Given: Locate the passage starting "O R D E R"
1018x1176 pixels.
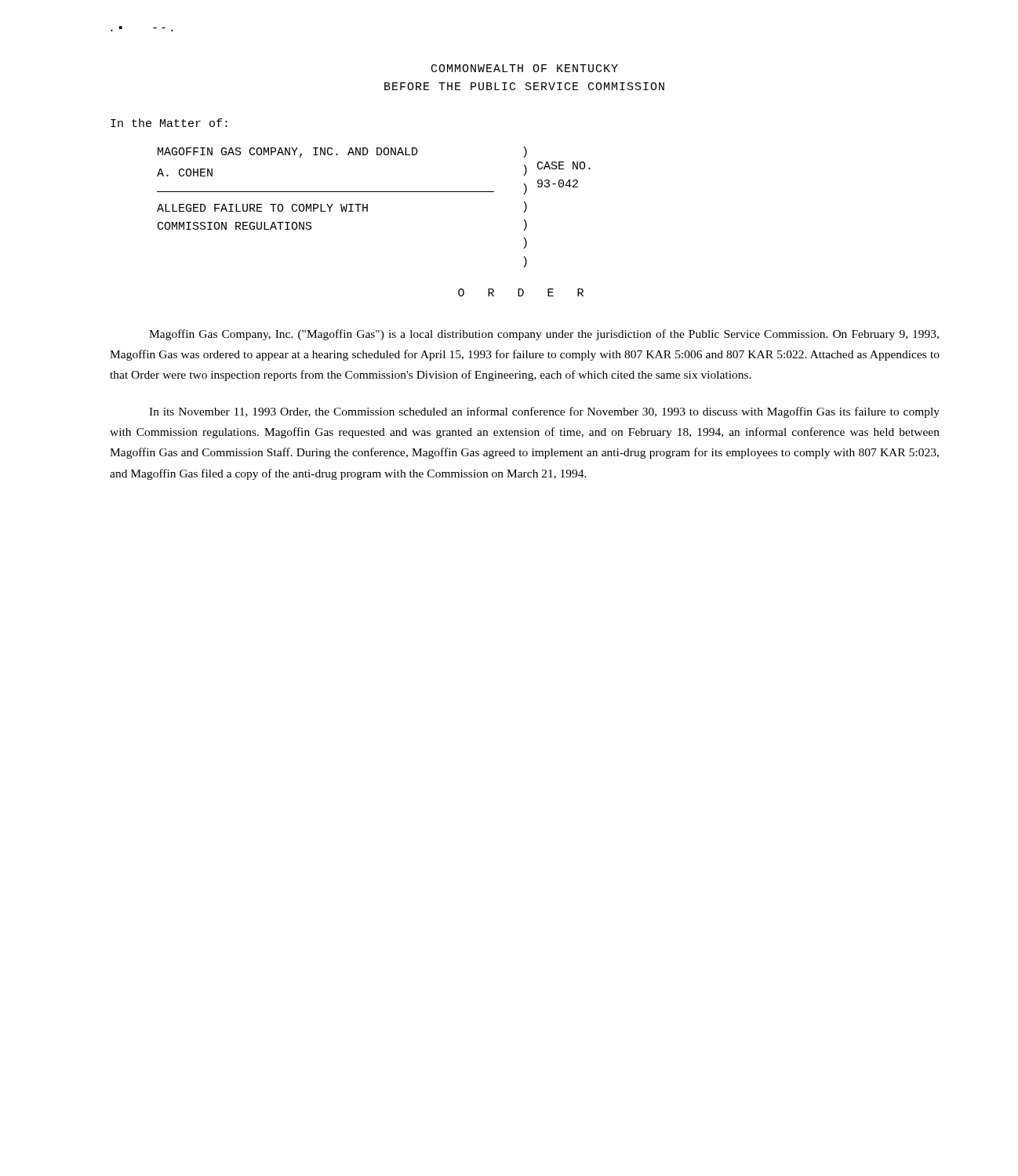Looking at the screenshot, I should tap(525, 293).
